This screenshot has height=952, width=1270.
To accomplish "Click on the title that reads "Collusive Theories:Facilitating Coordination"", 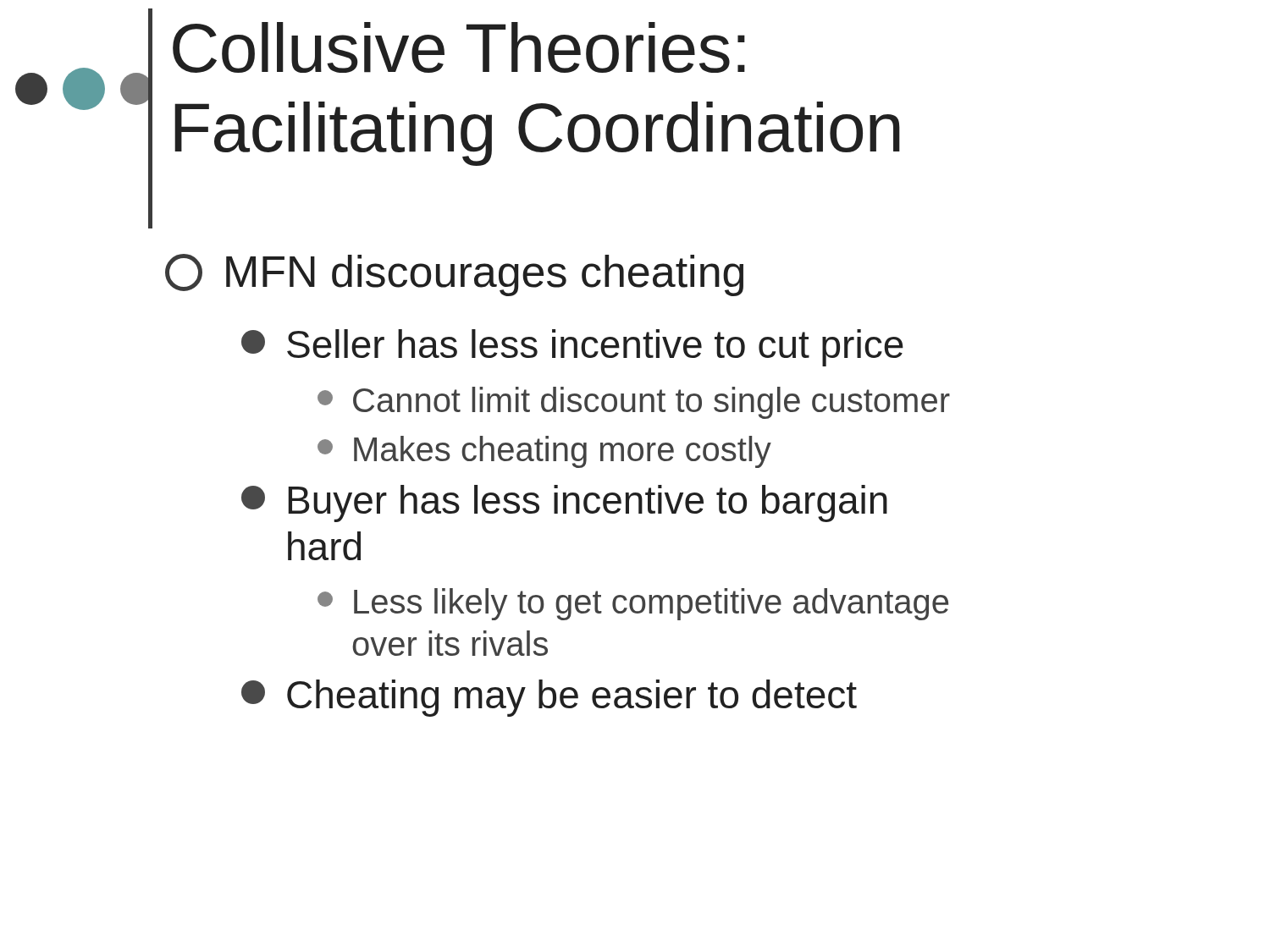I will coord(707,88).
